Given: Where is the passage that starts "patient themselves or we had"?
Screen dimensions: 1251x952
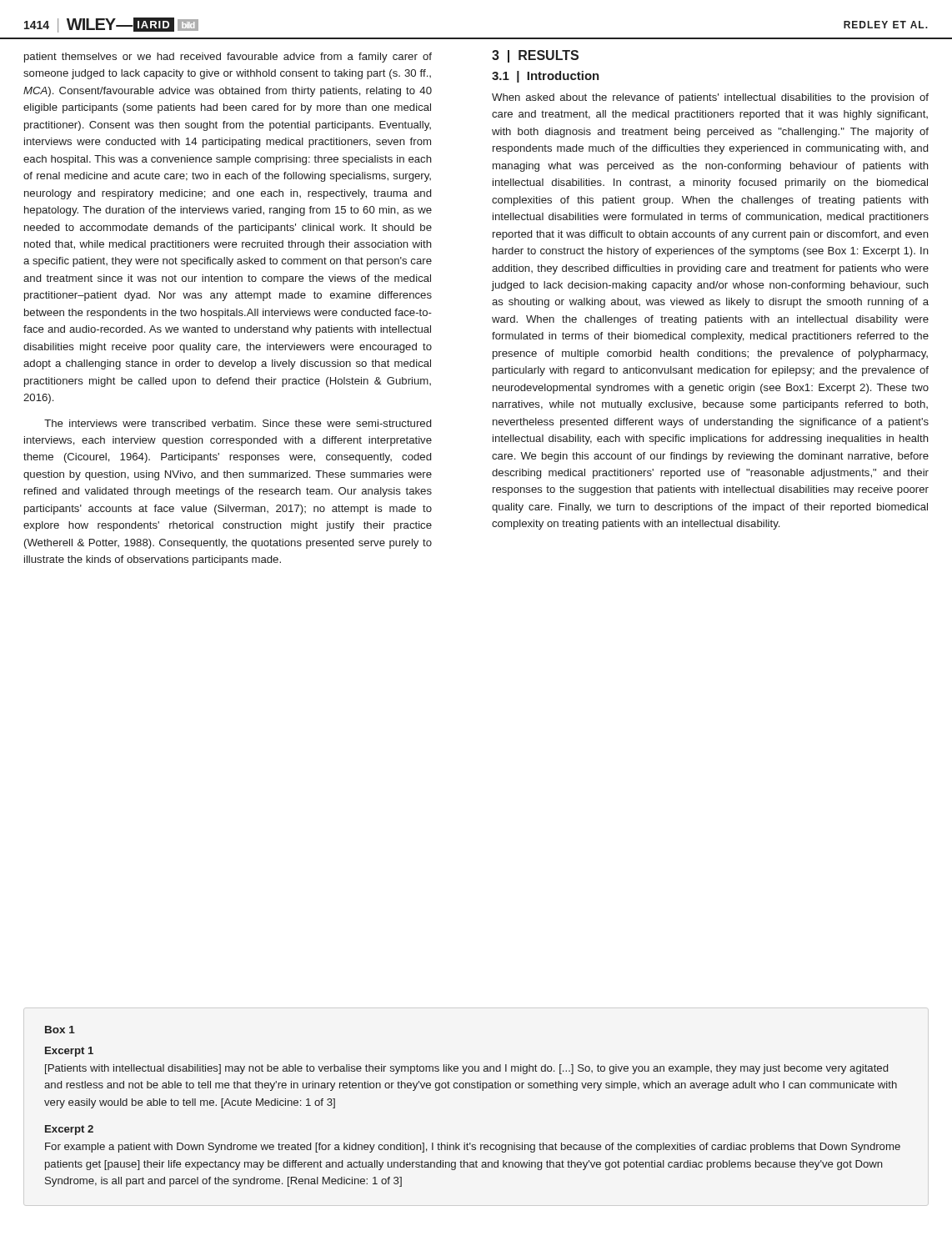Looking at the screenshot, I should [x=228, y=227].
